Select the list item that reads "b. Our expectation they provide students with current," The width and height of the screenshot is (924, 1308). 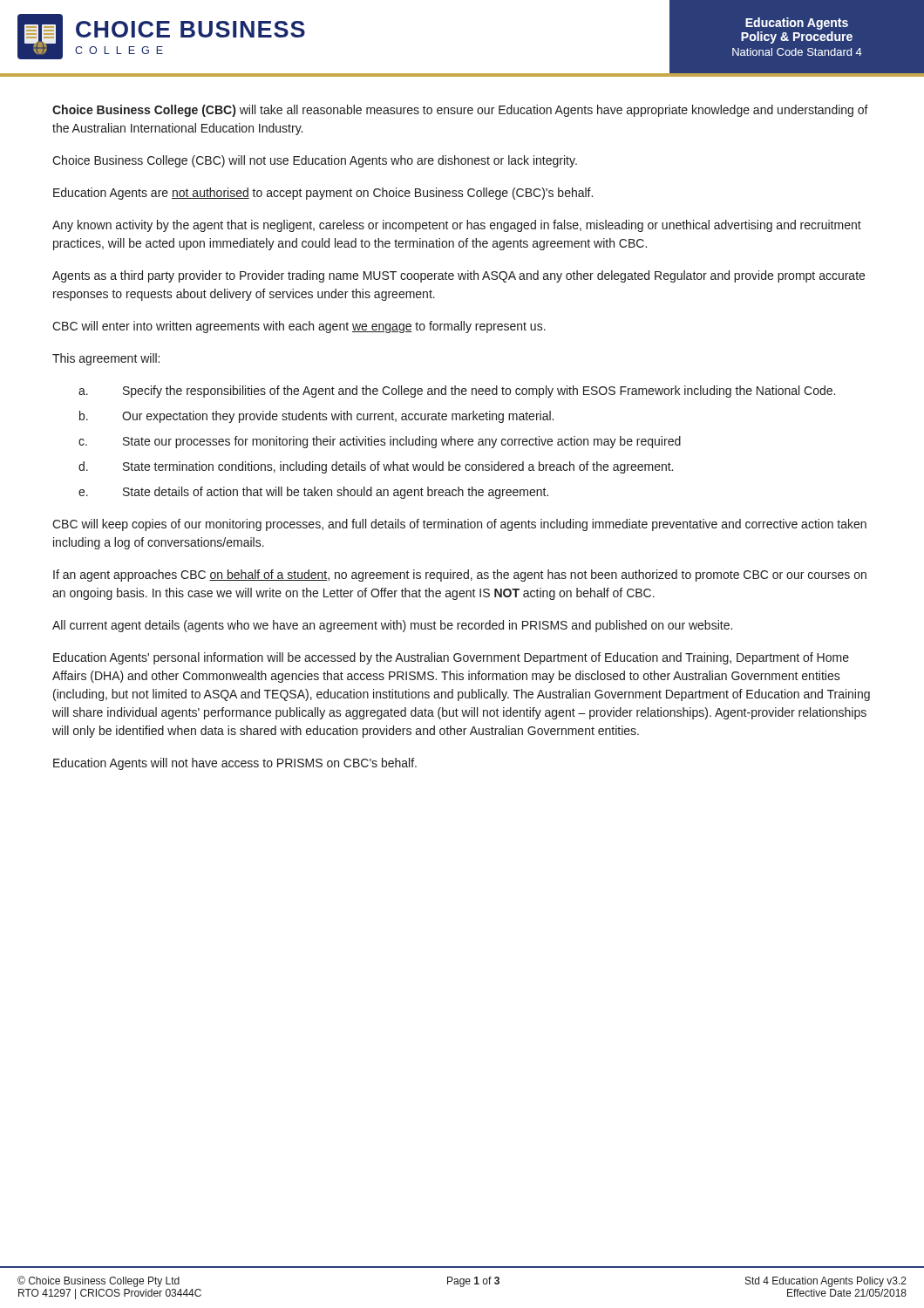point(462,416)
